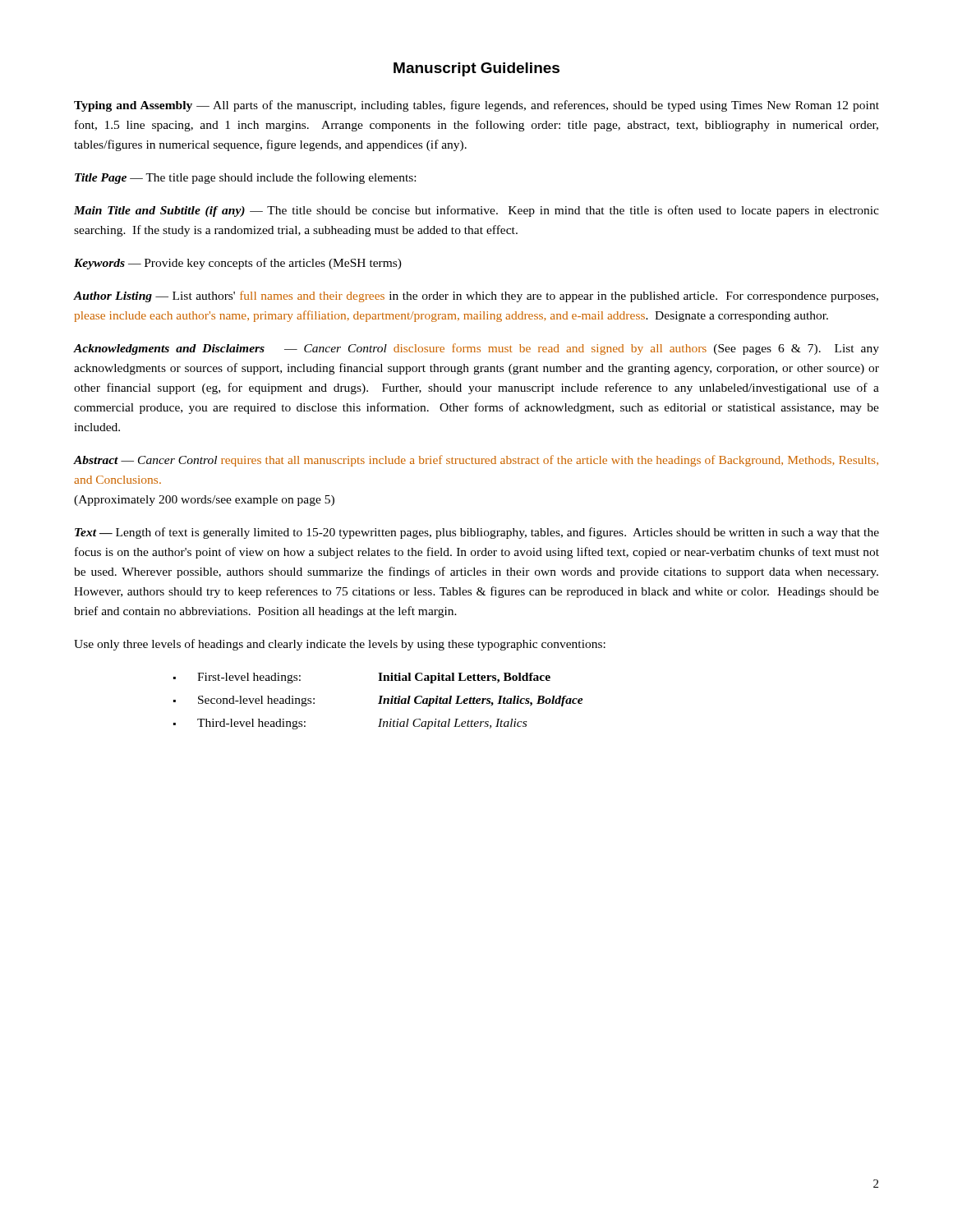This screenshot has height=1232, width=953.
Task: Locate the list item that says "▪ Second-level headings: Initial"
Action: pyautogui.click(x=526, y=700)
